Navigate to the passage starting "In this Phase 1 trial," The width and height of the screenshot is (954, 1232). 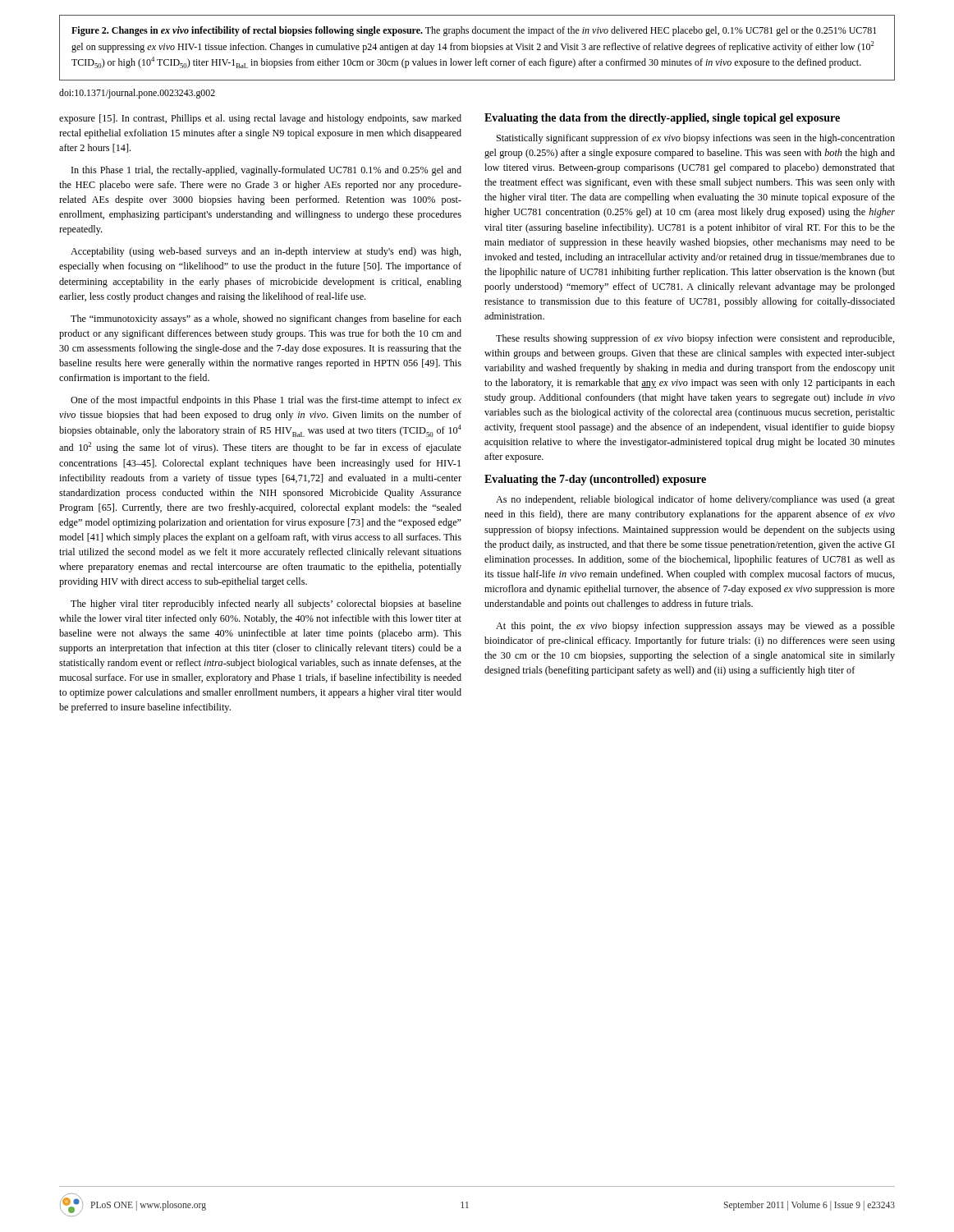point(260,200)
